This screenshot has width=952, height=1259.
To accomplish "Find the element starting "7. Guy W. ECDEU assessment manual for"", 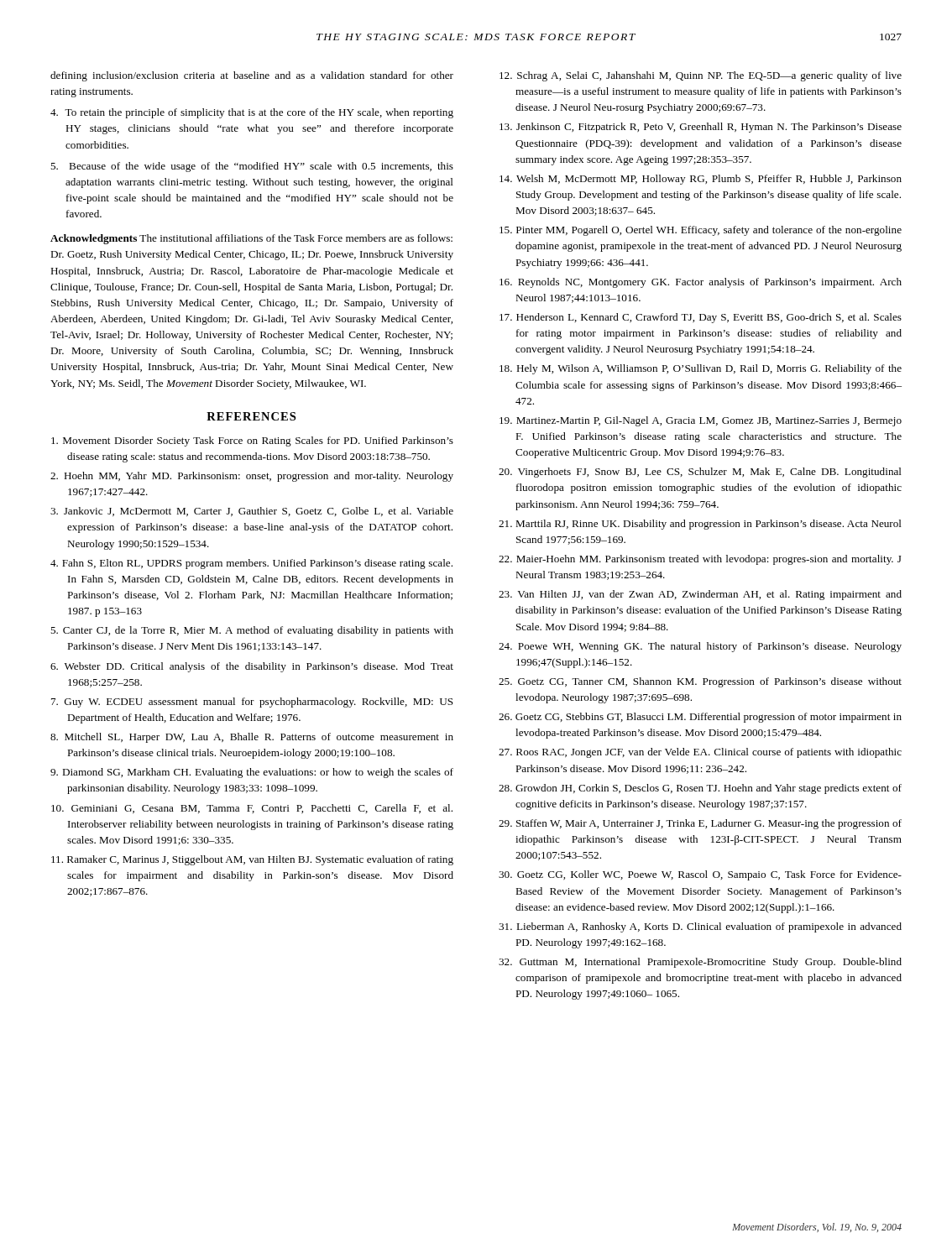I will click(252, 709).
